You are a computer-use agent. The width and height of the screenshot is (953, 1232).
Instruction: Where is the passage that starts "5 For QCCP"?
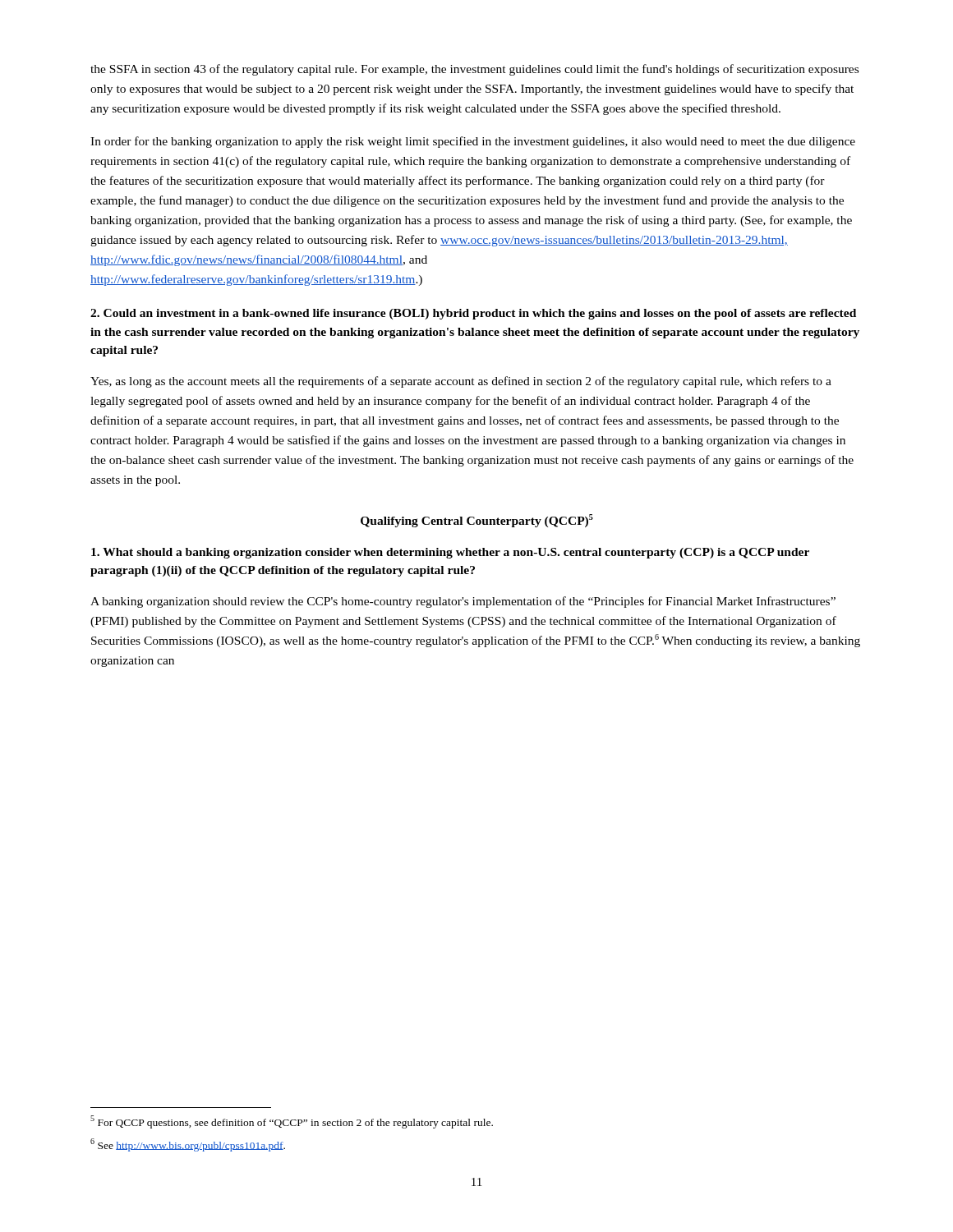click(x=292, y=1121)
